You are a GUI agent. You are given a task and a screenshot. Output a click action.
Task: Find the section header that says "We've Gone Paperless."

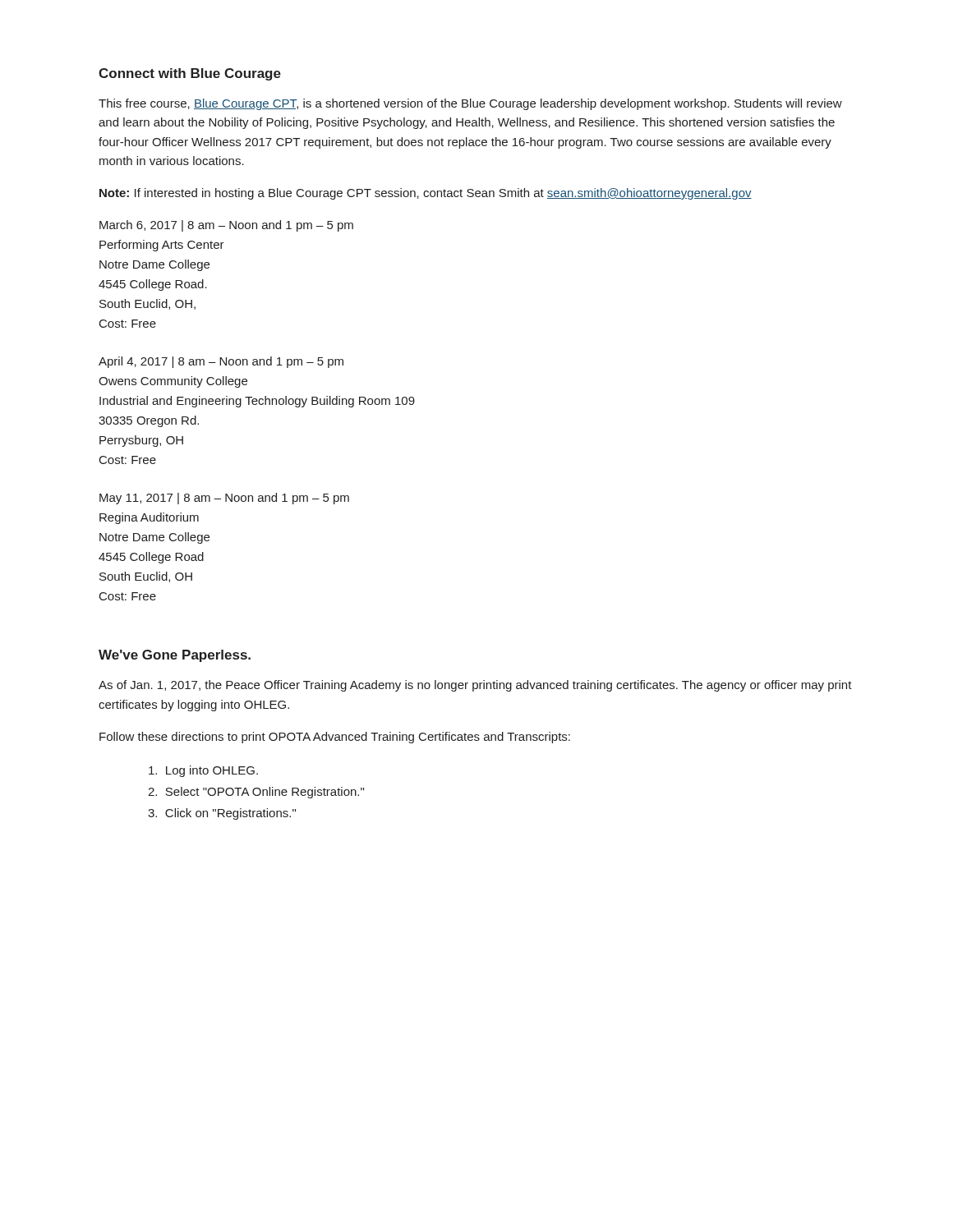(175, 655)
